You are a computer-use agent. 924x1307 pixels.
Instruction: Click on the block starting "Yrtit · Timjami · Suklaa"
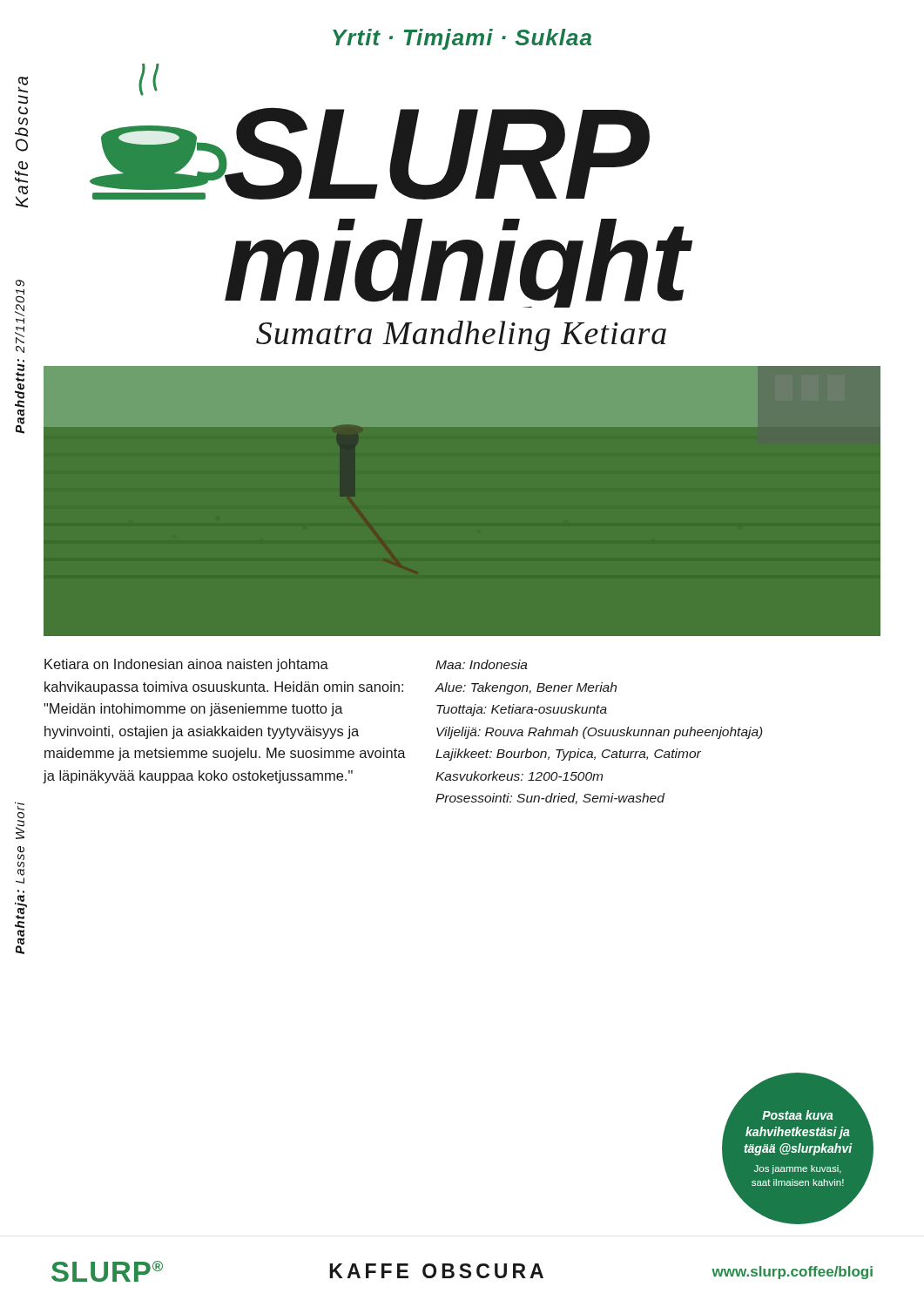tap(462, 38)
